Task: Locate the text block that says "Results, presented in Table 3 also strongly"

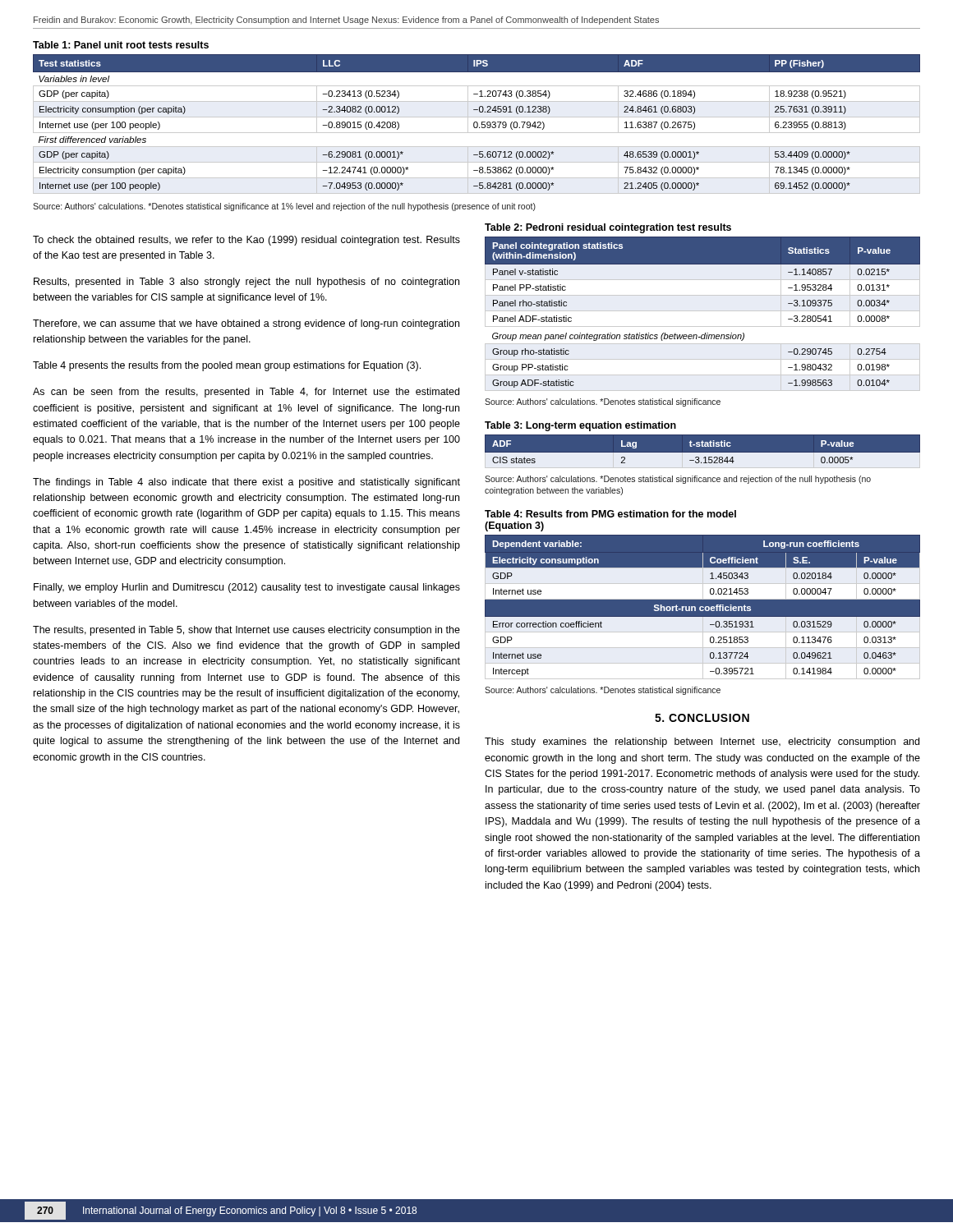Action: (x=246, y=290)
